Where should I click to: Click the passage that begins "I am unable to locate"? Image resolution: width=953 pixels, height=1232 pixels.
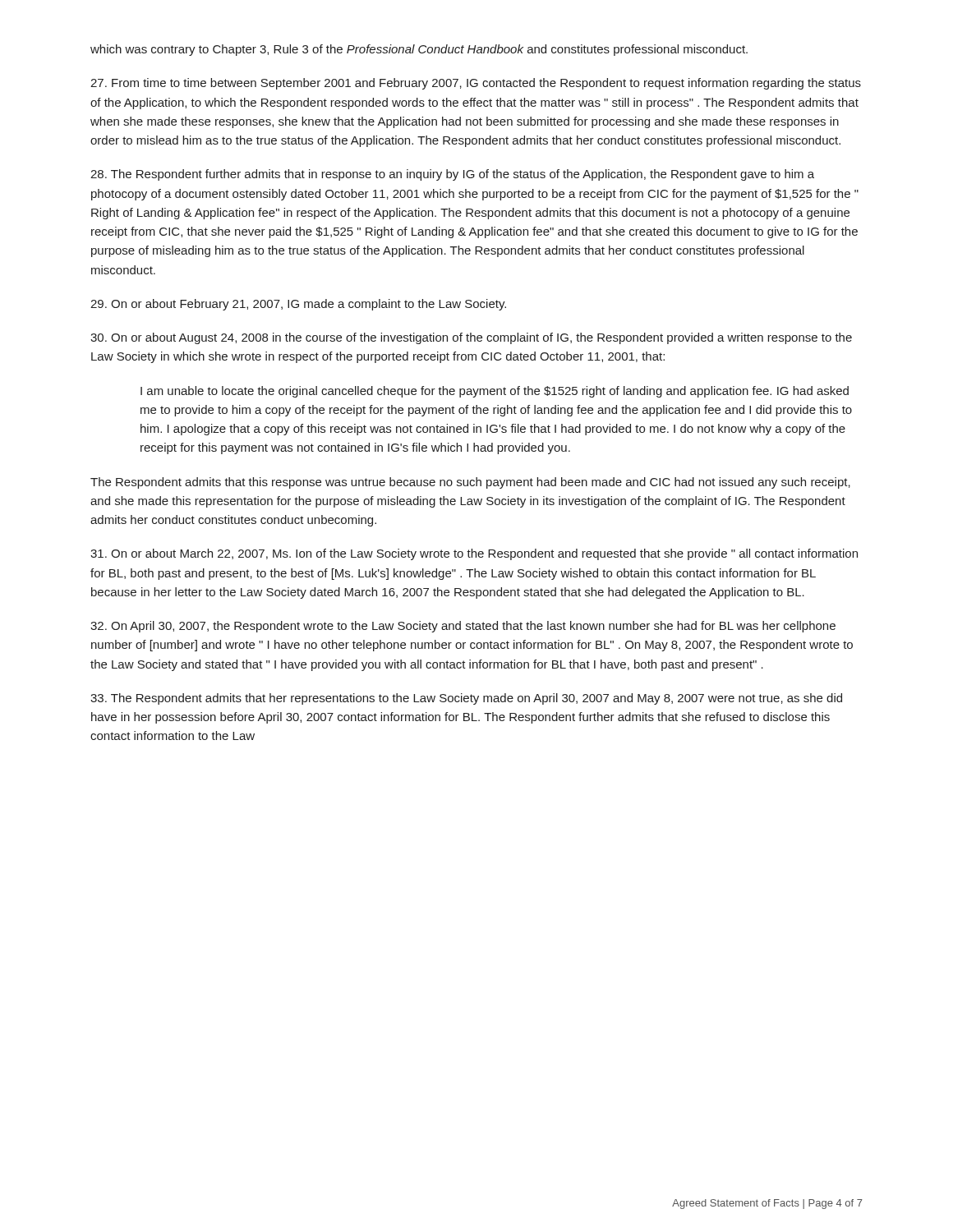(496, 419)
